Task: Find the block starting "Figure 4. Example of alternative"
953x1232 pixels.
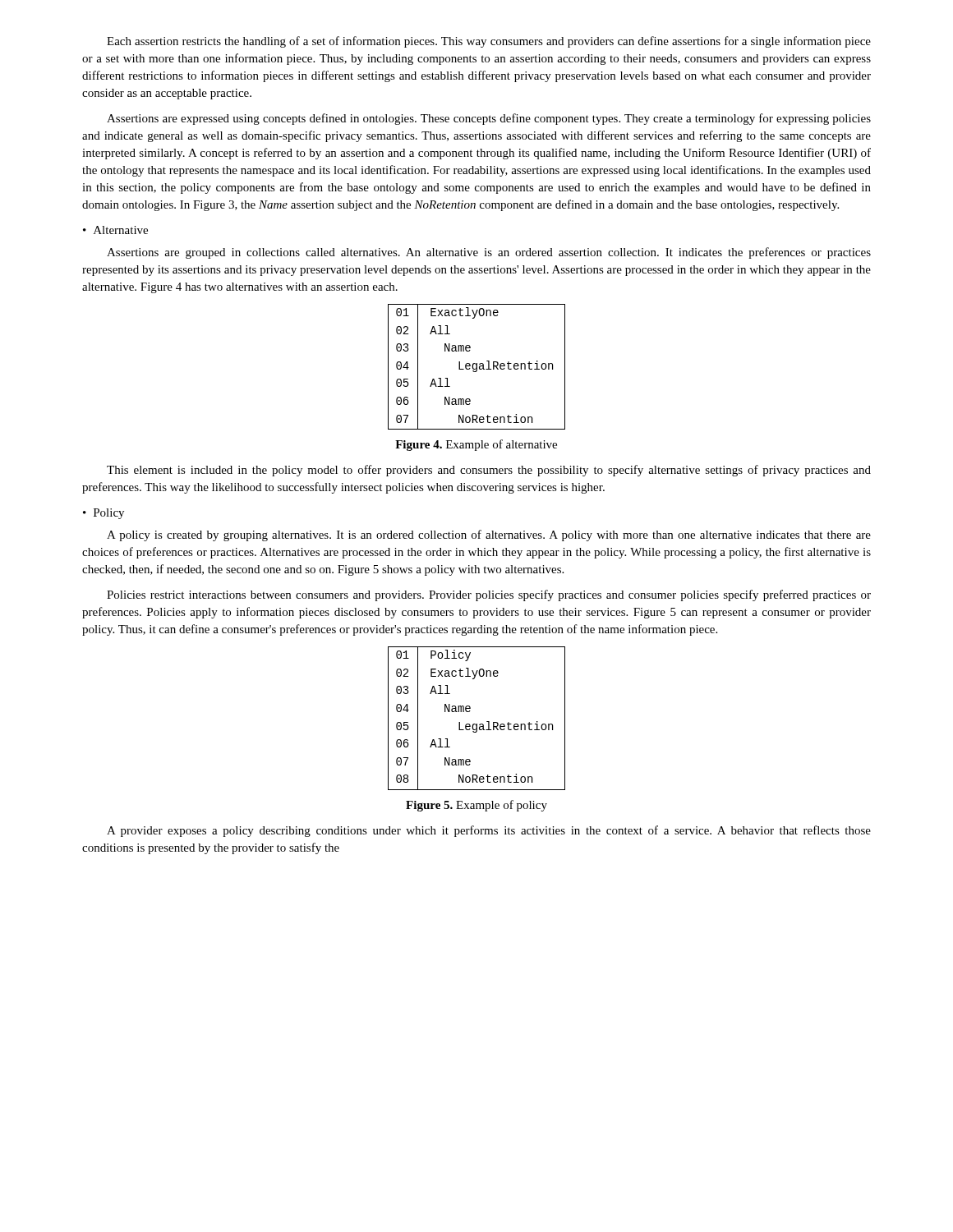Action: point(476,444)
